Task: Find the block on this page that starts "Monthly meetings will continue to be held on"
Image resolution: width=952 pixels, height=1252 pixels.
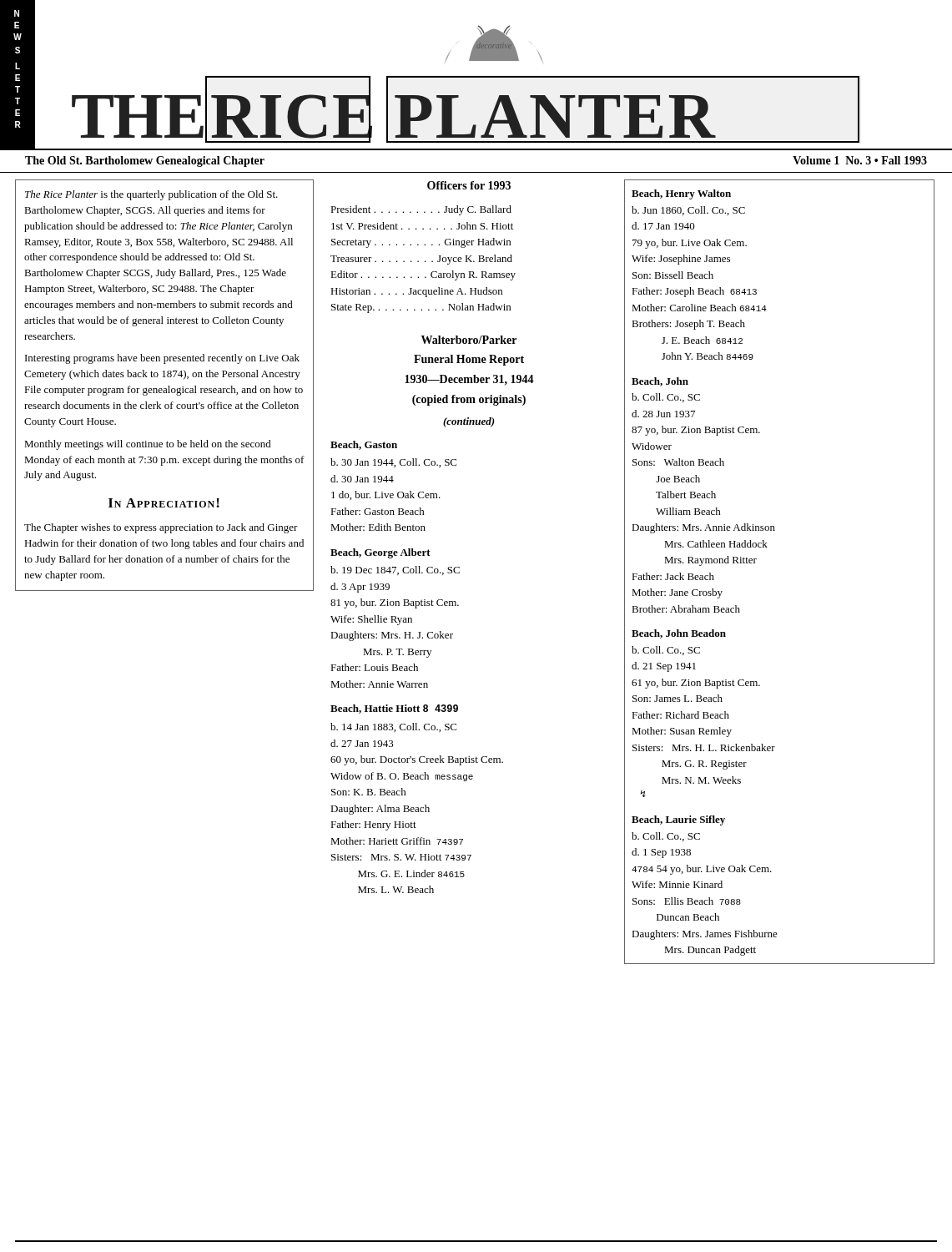Action: point(164,459)
